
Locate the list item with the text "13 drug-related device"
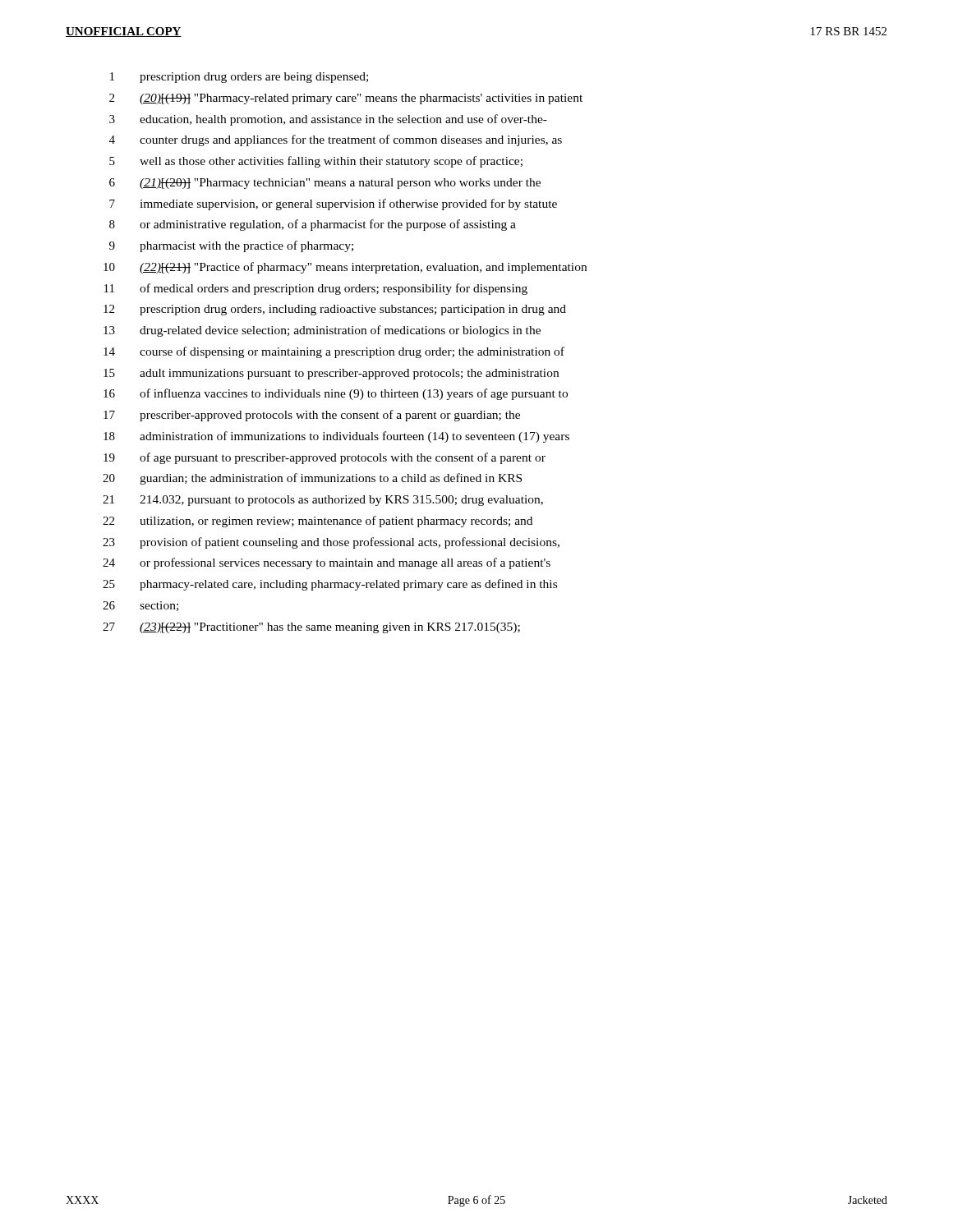[x=476, y=330]
